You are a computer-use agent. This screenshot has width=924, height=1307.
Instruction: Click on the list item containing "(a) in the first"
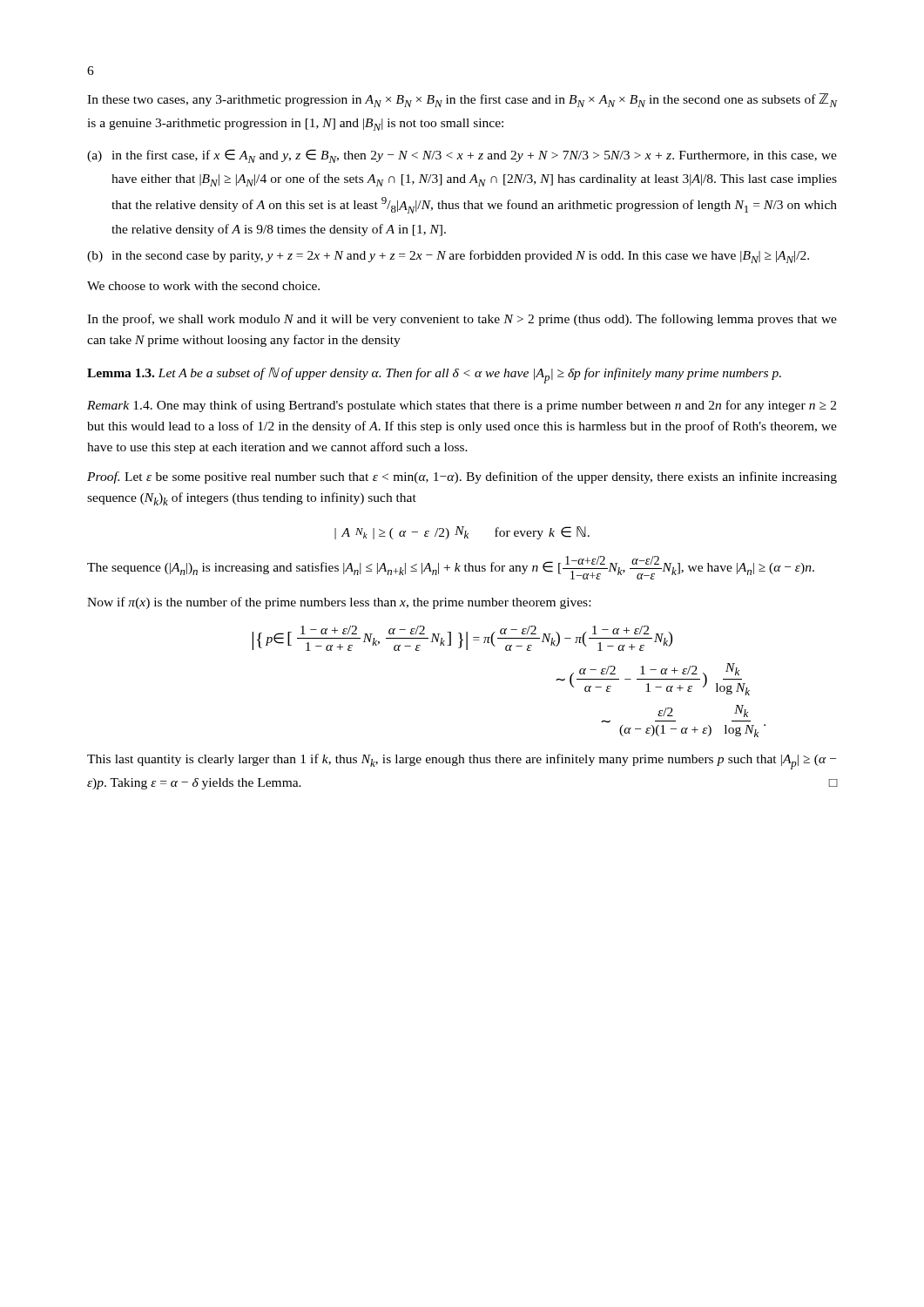tap(462, 192)
